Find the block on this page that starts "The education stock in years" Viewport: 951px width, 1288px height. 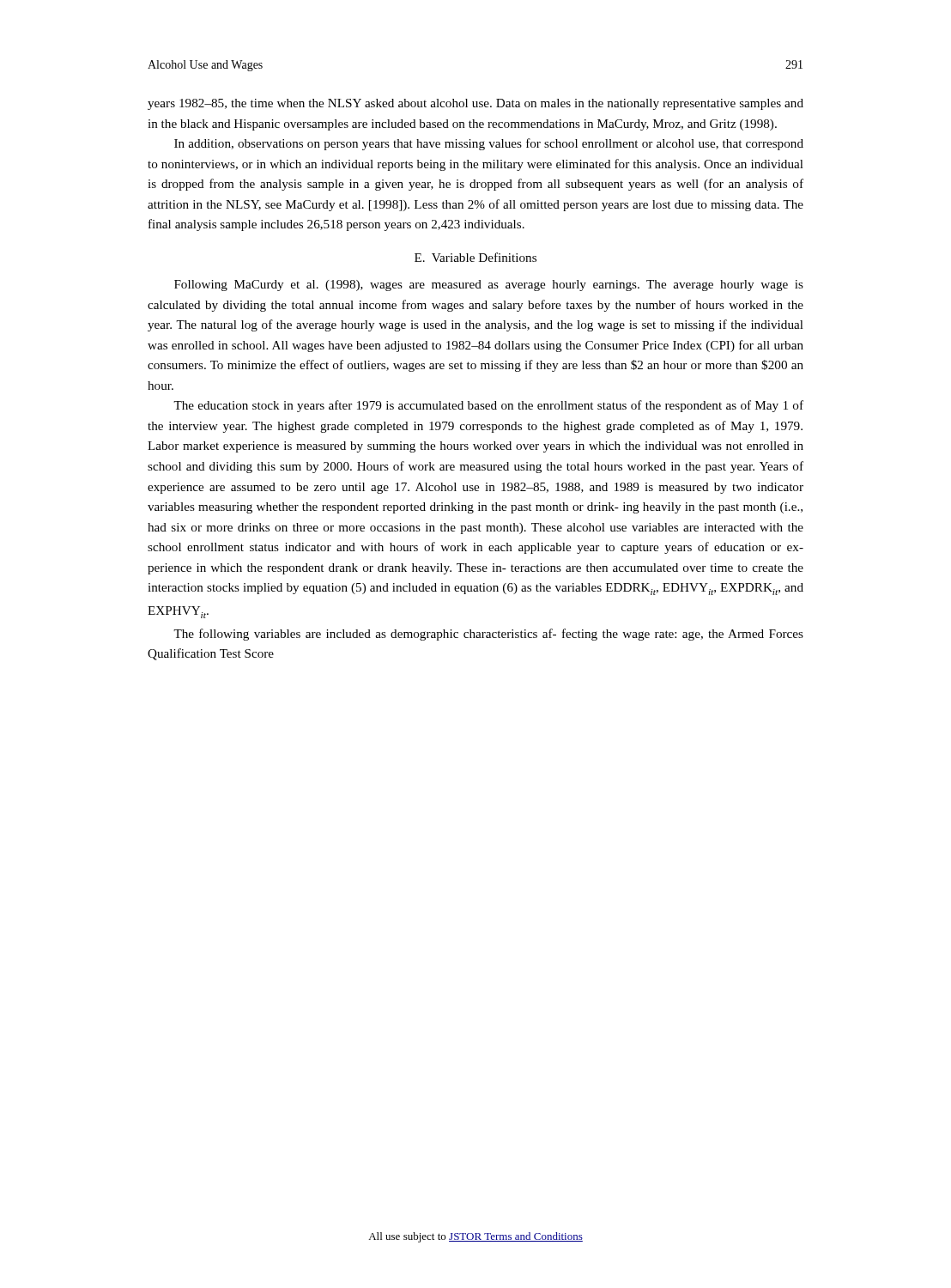point(476,509)
